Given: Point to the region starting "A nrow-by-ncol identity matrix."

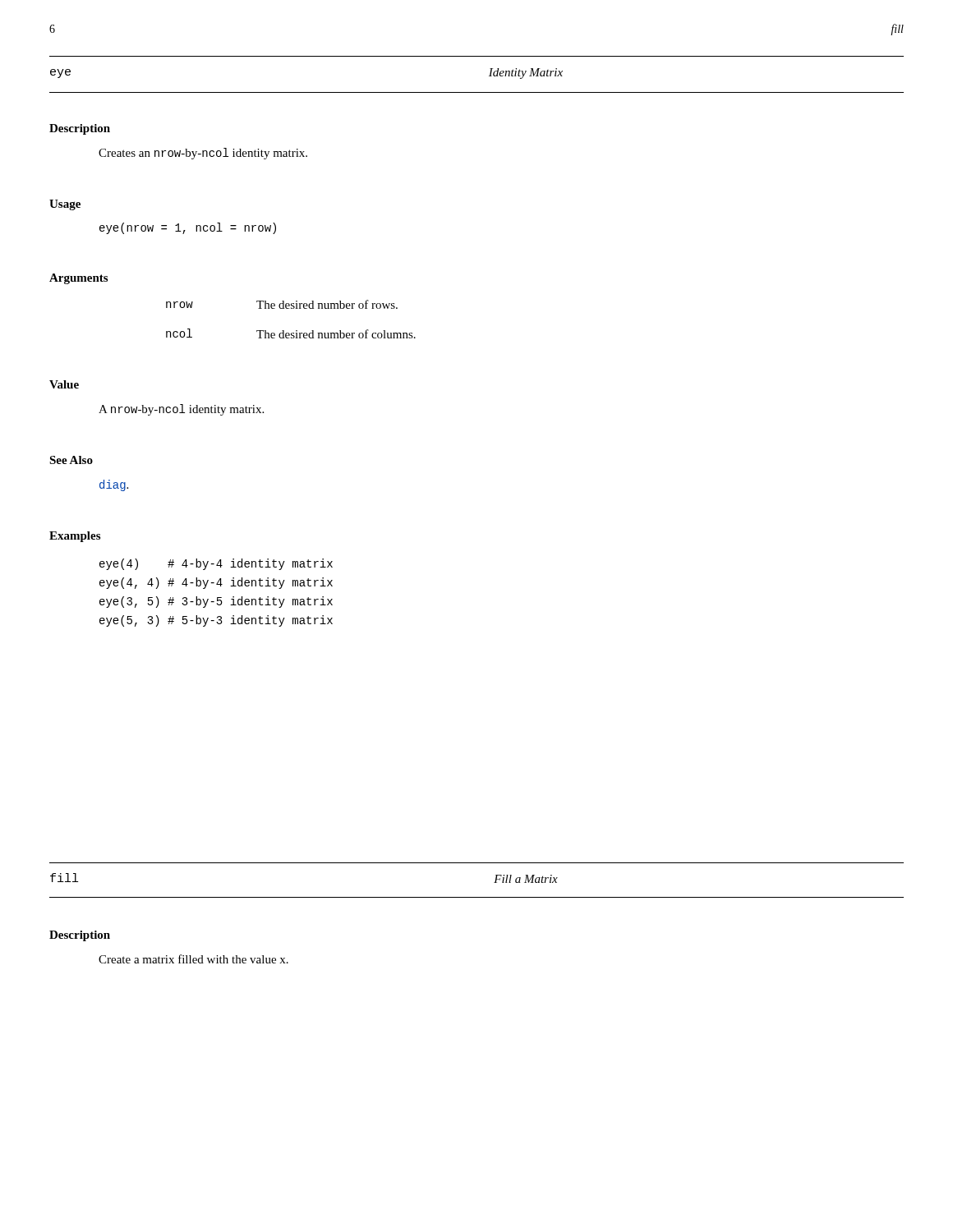Looking at the screenshot, I should [x=182, y=409].
